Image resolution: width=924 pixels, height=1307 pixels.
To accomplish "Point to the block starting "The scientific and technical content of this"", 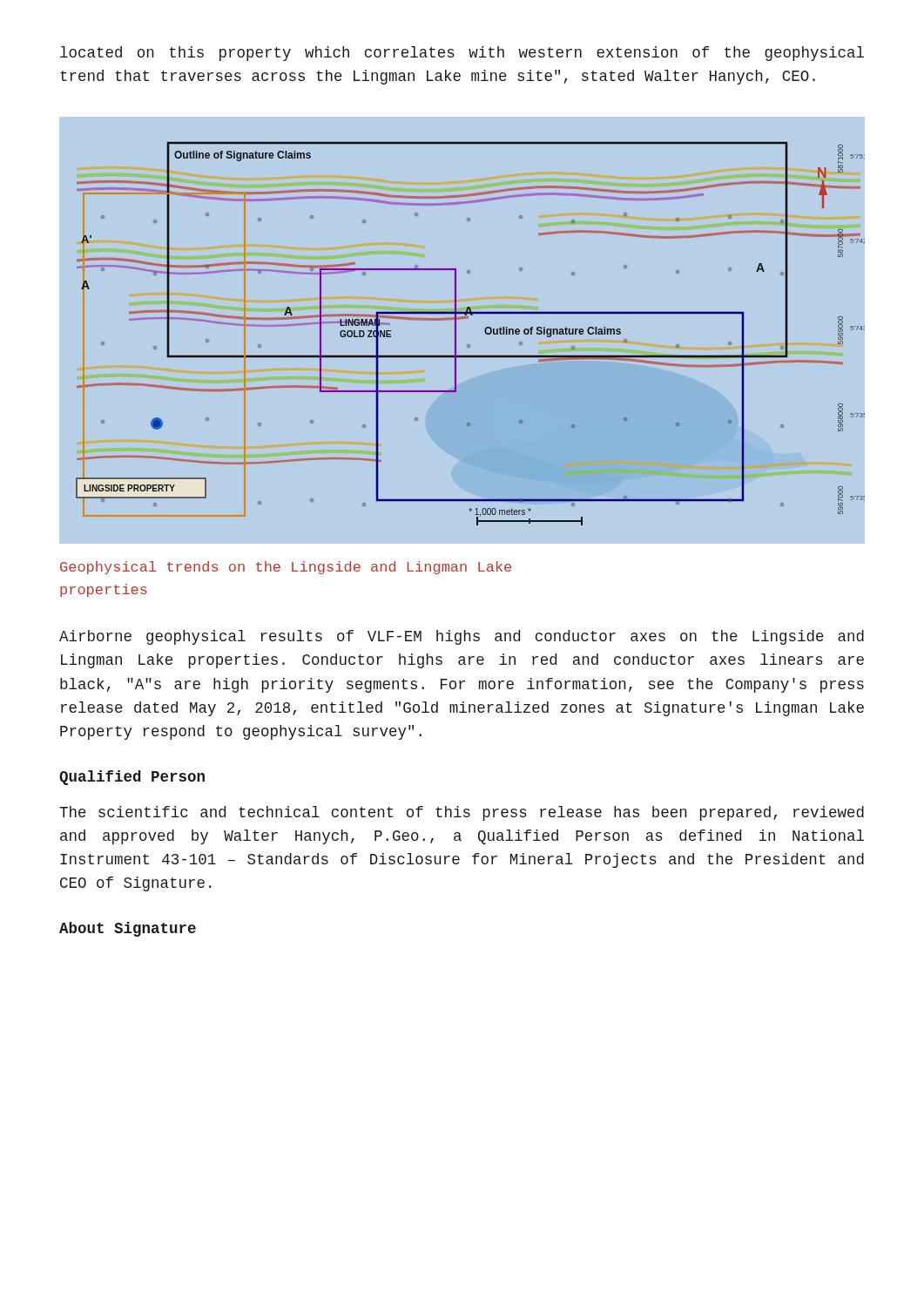I will [x=462, y=848].
